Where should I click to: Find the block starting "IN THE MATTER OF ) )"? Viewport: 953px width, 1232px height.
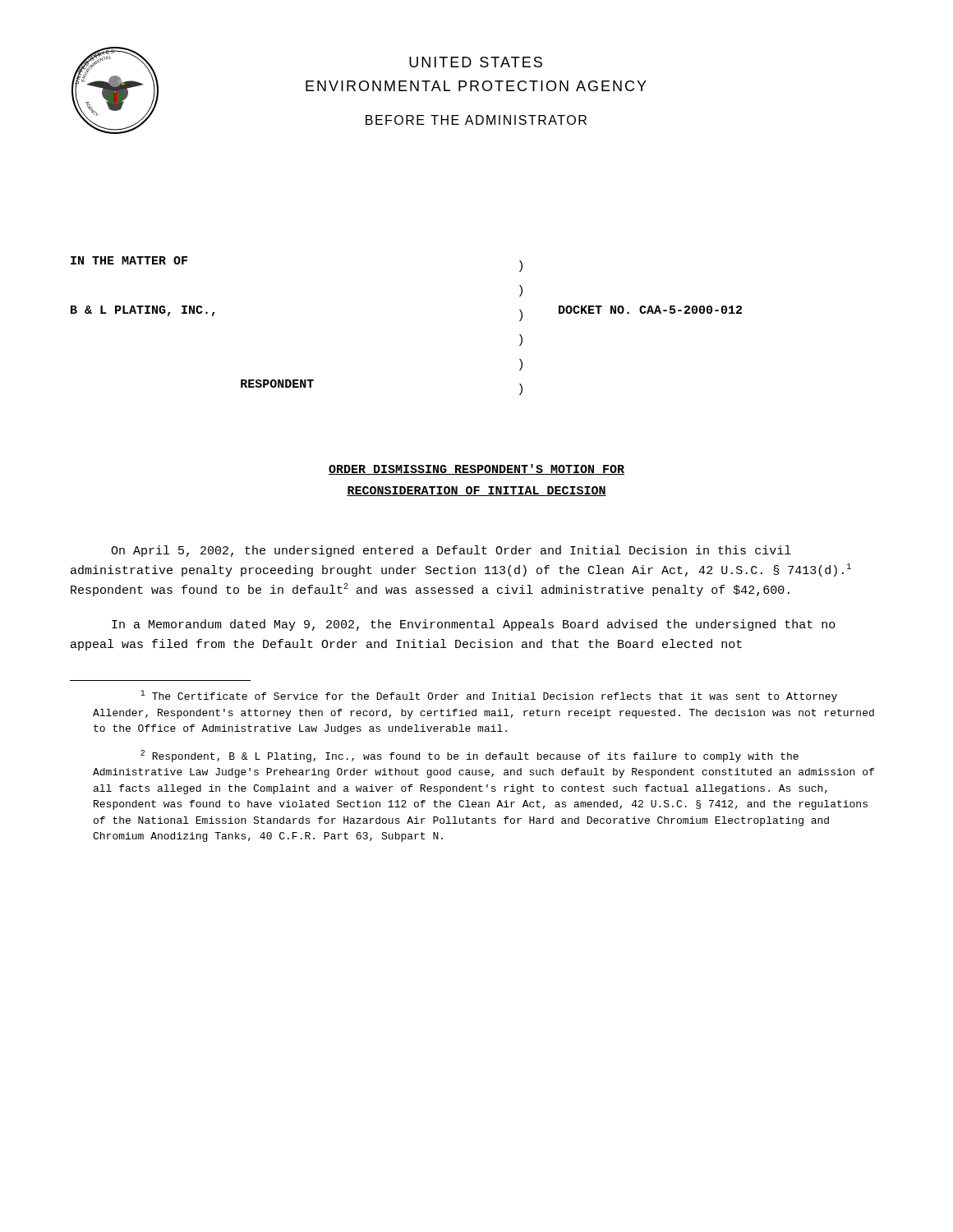tap(136, 264)
